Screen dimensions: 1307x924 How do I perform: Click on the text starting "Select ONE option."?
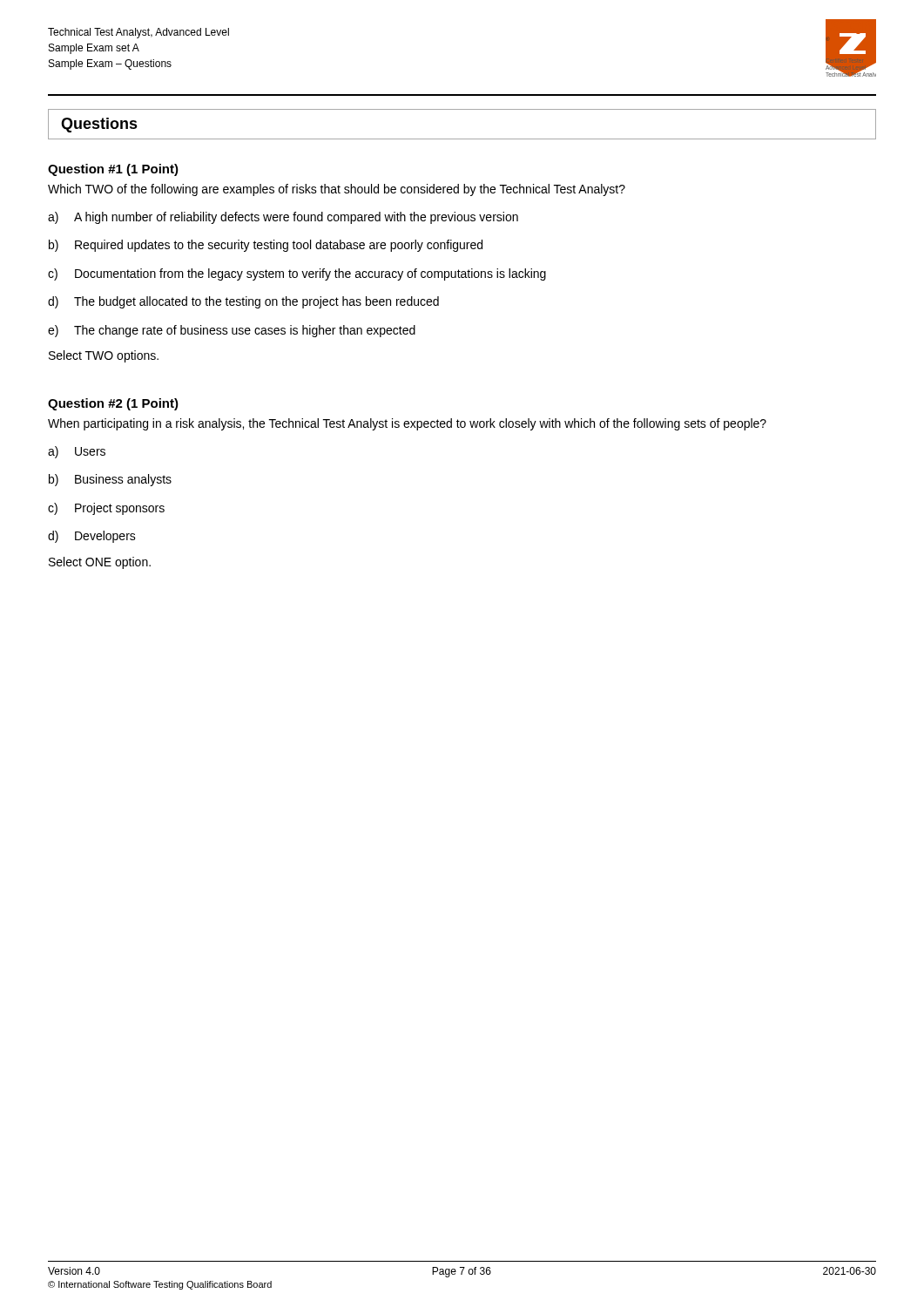(100, 563)
